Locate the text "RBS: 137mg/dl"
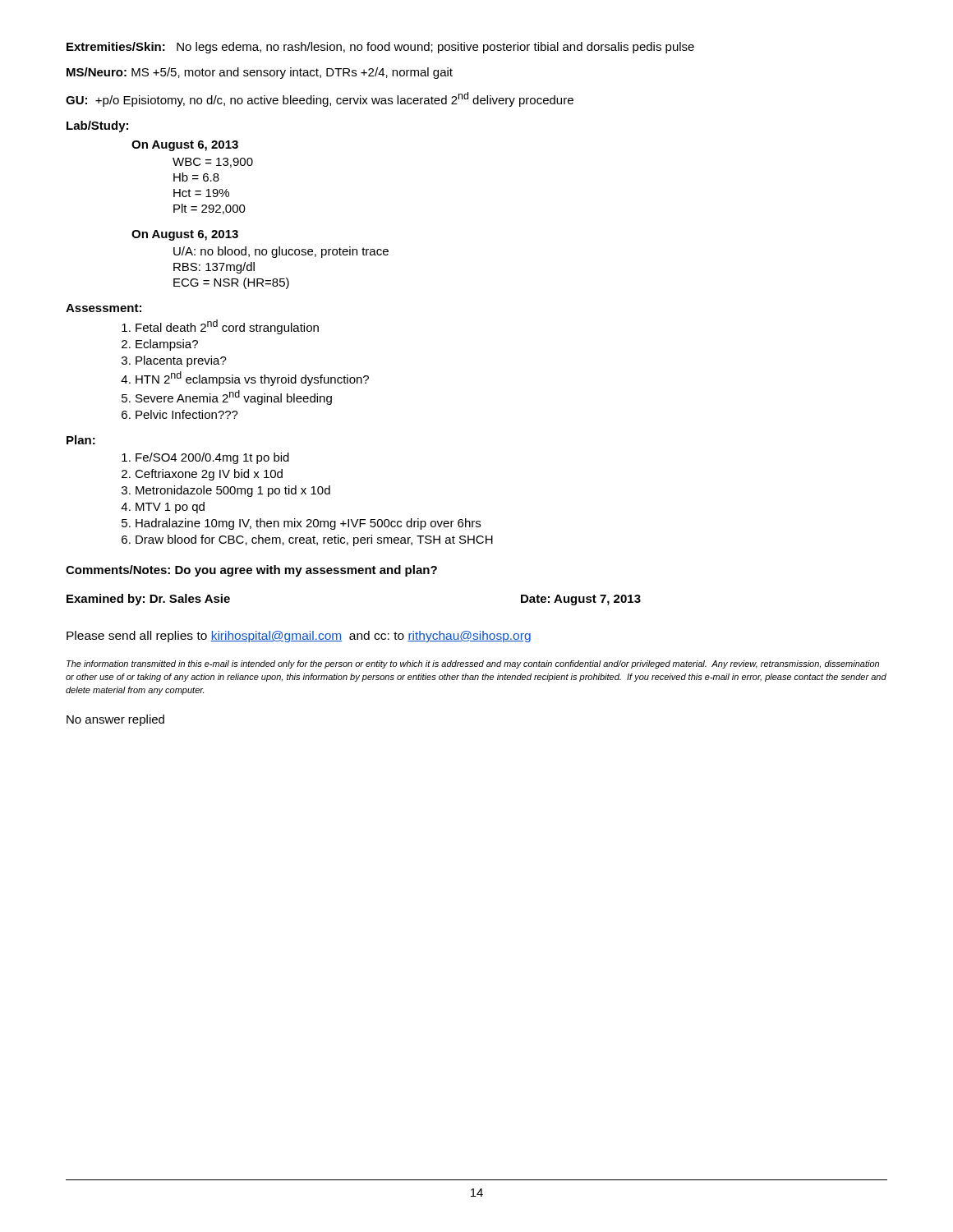This screenshot has width=953, height=1232. tap(214, 267)
